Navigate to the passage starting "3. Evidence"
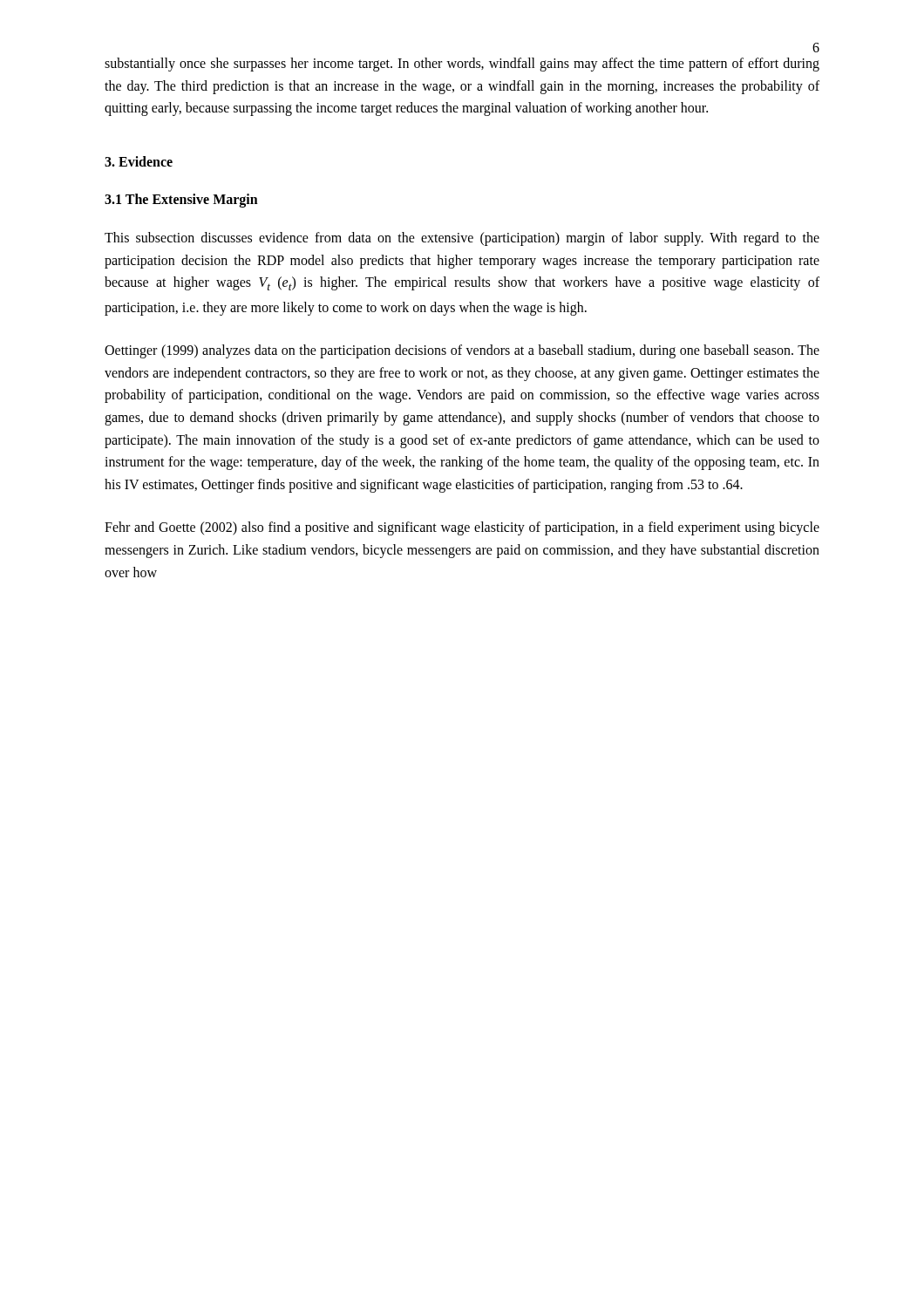924x1308 pixels. tap(139, 162)
